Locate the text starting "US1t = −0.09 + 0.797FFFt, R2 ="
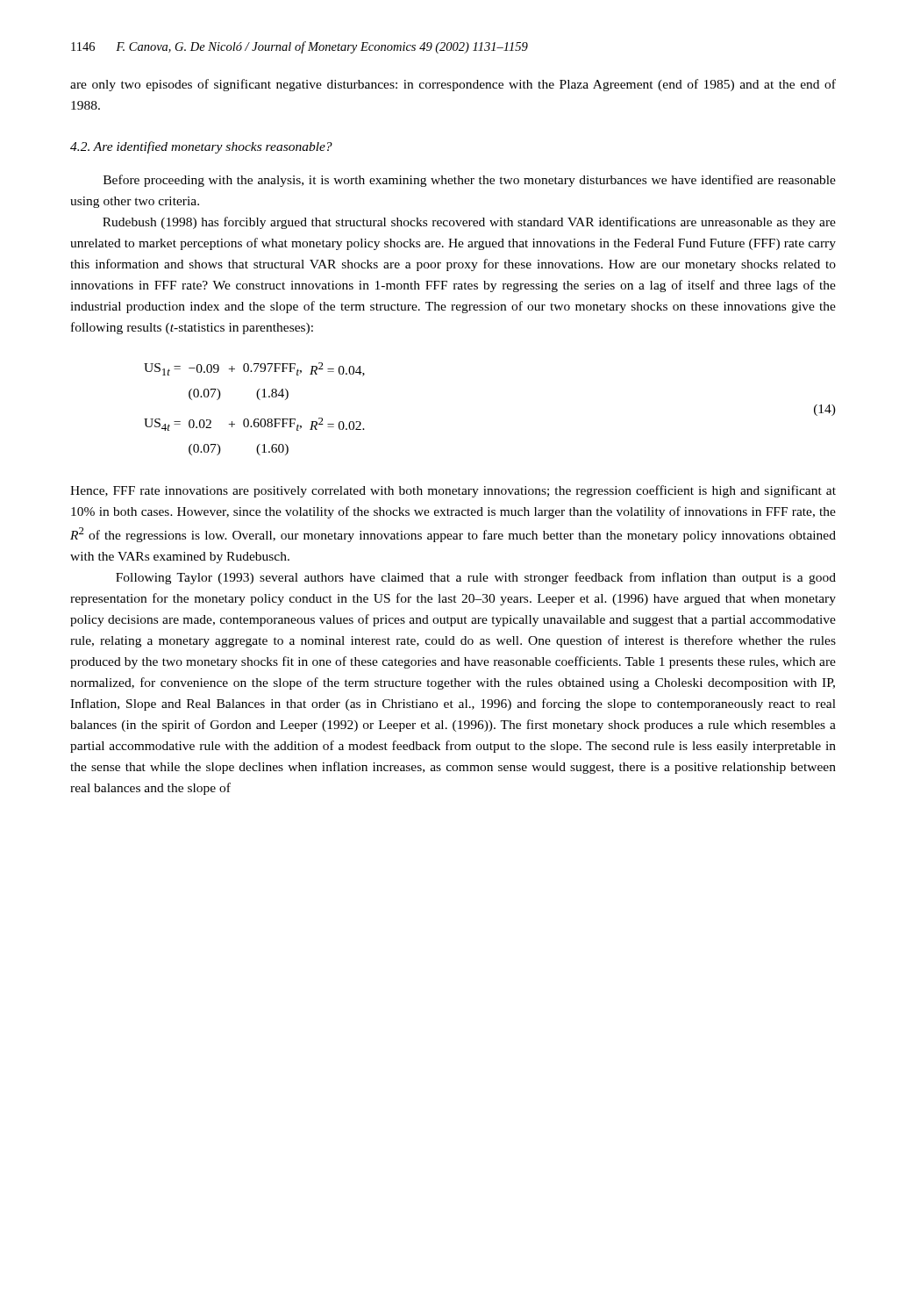 pyautogui.click(x=254, y=369)
